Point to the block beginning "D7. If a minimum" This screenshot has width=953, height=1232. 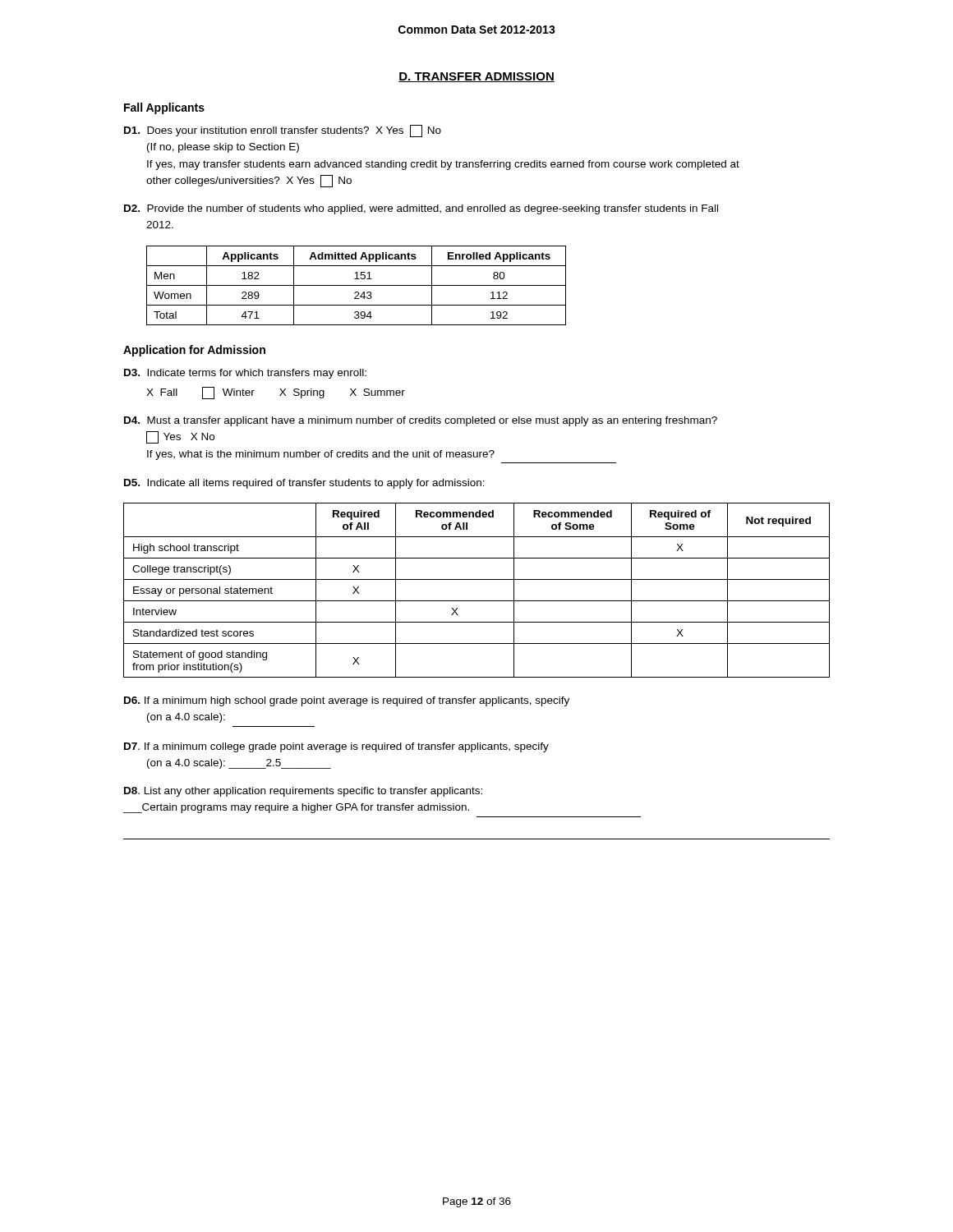point(336,754)
